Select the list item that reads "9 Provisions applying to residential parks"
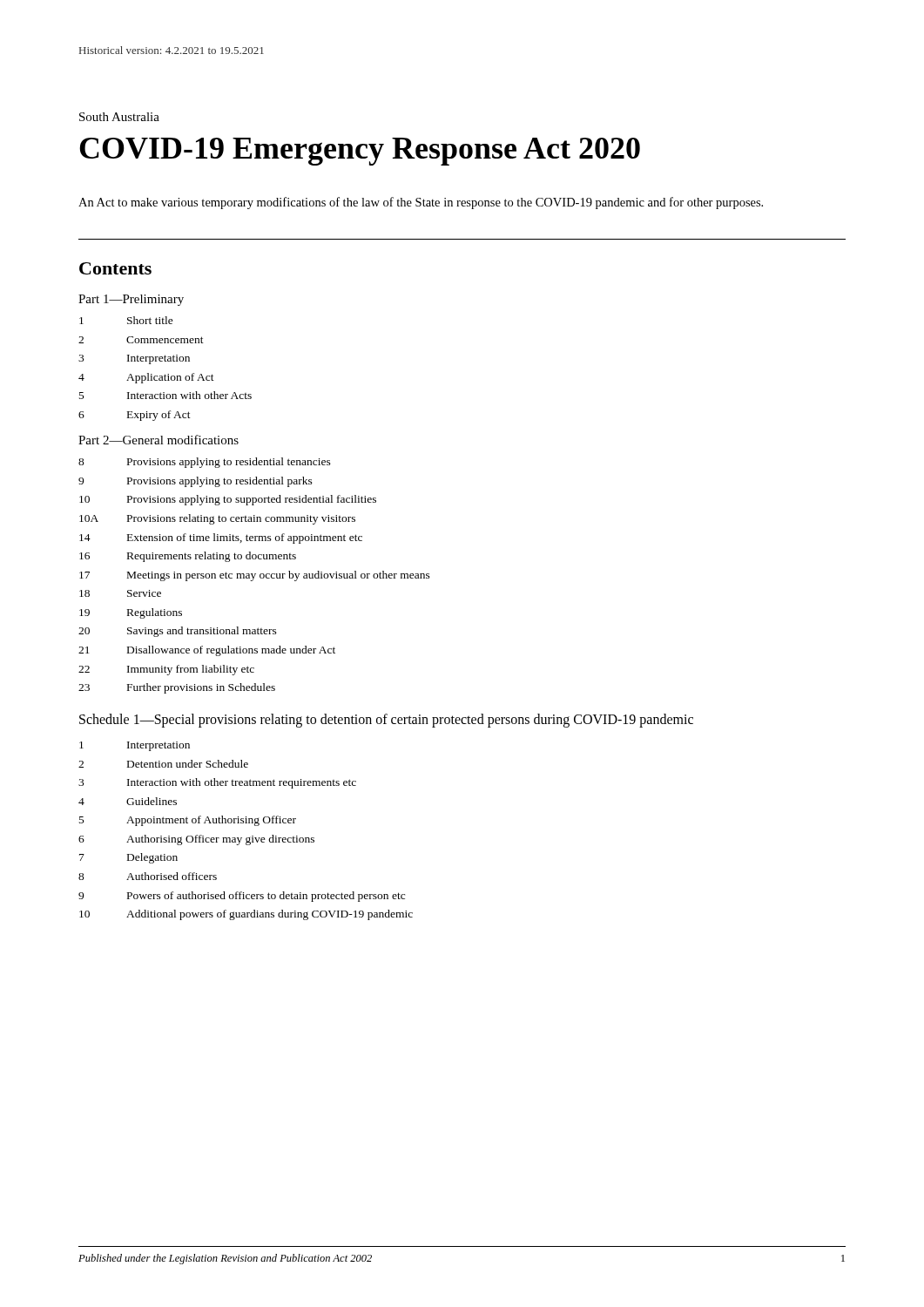The height and width of the screenshot is (1307, 924). click(196, 482)
